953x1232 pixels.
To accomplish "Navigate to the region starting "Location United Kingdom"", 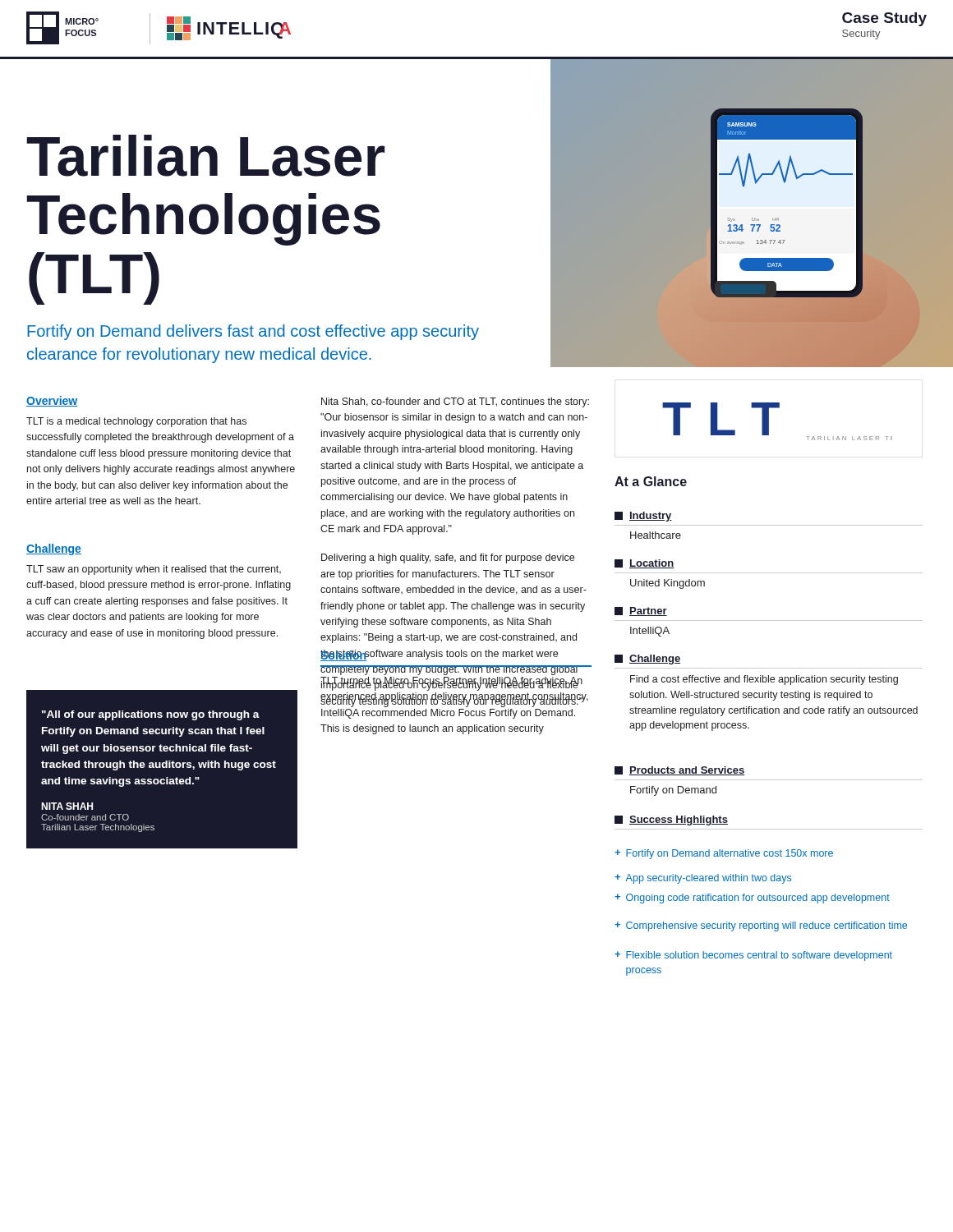I will pyautogui.click(x=769, y=573).
